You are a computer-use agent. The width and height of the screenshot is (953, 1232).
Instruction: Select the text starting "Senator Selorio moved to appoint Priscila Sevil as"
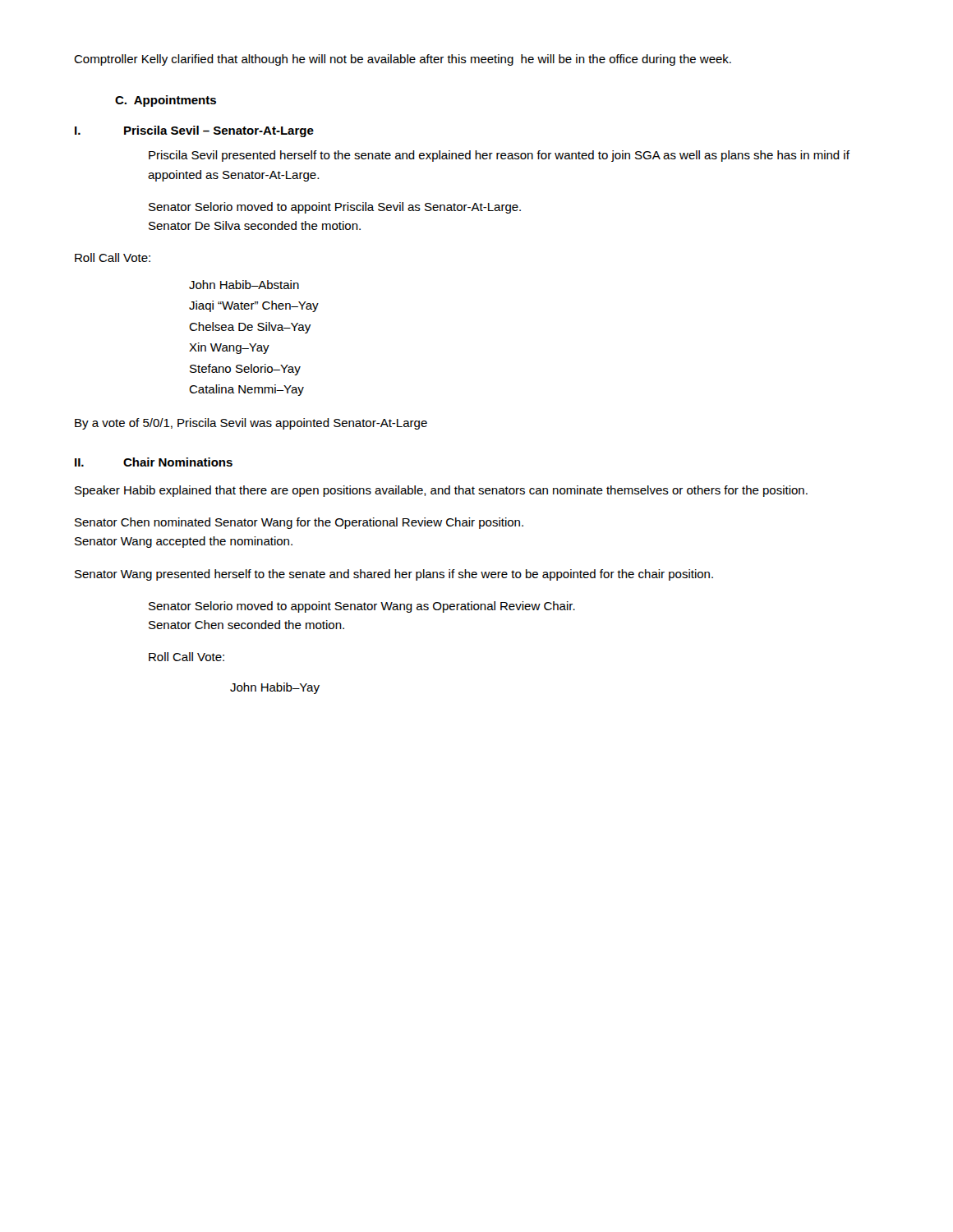tap(335, 216)
